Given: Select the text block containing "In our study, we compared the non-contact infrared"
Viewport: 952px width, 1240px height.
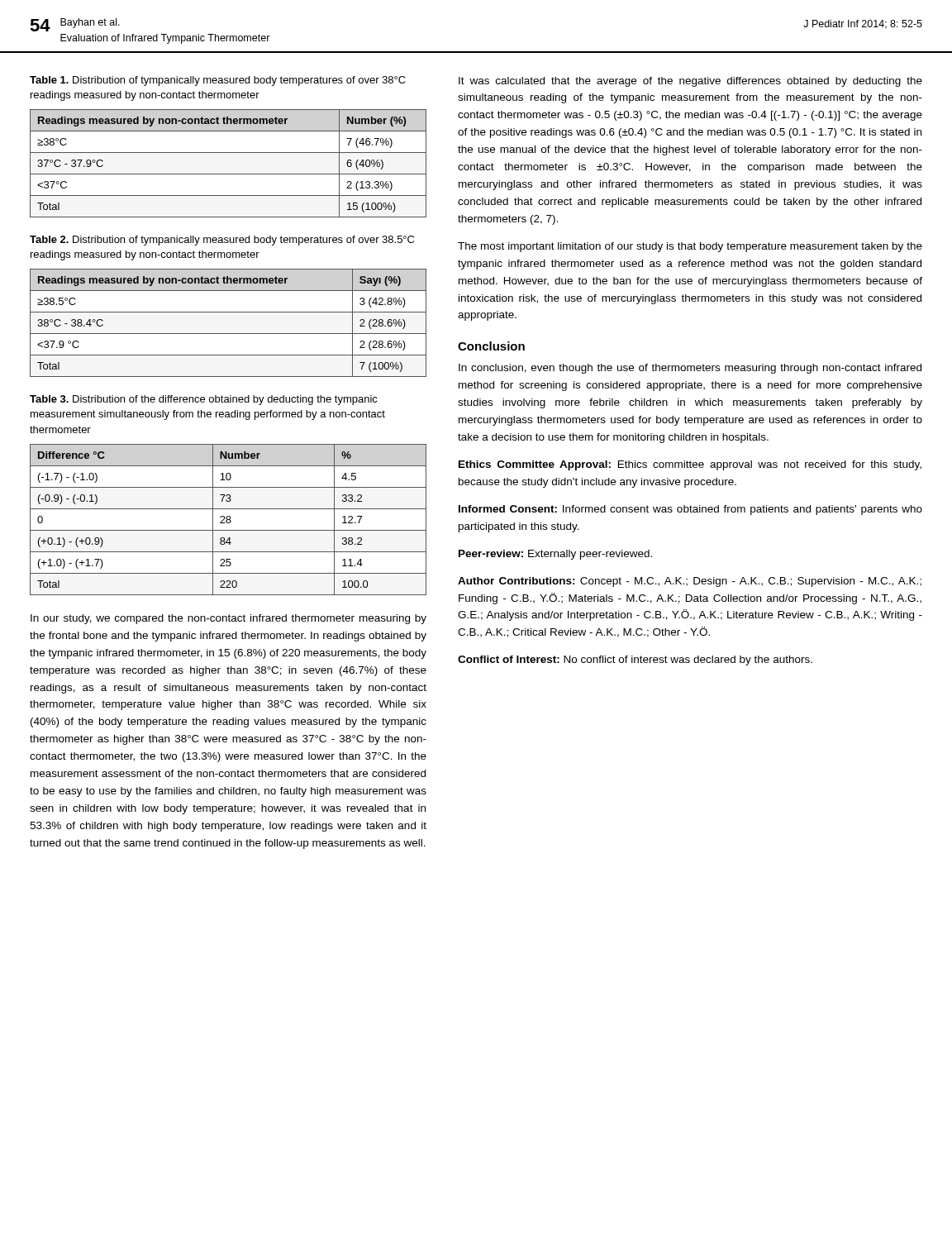Looking at the screenshot, I should point(228,731).
